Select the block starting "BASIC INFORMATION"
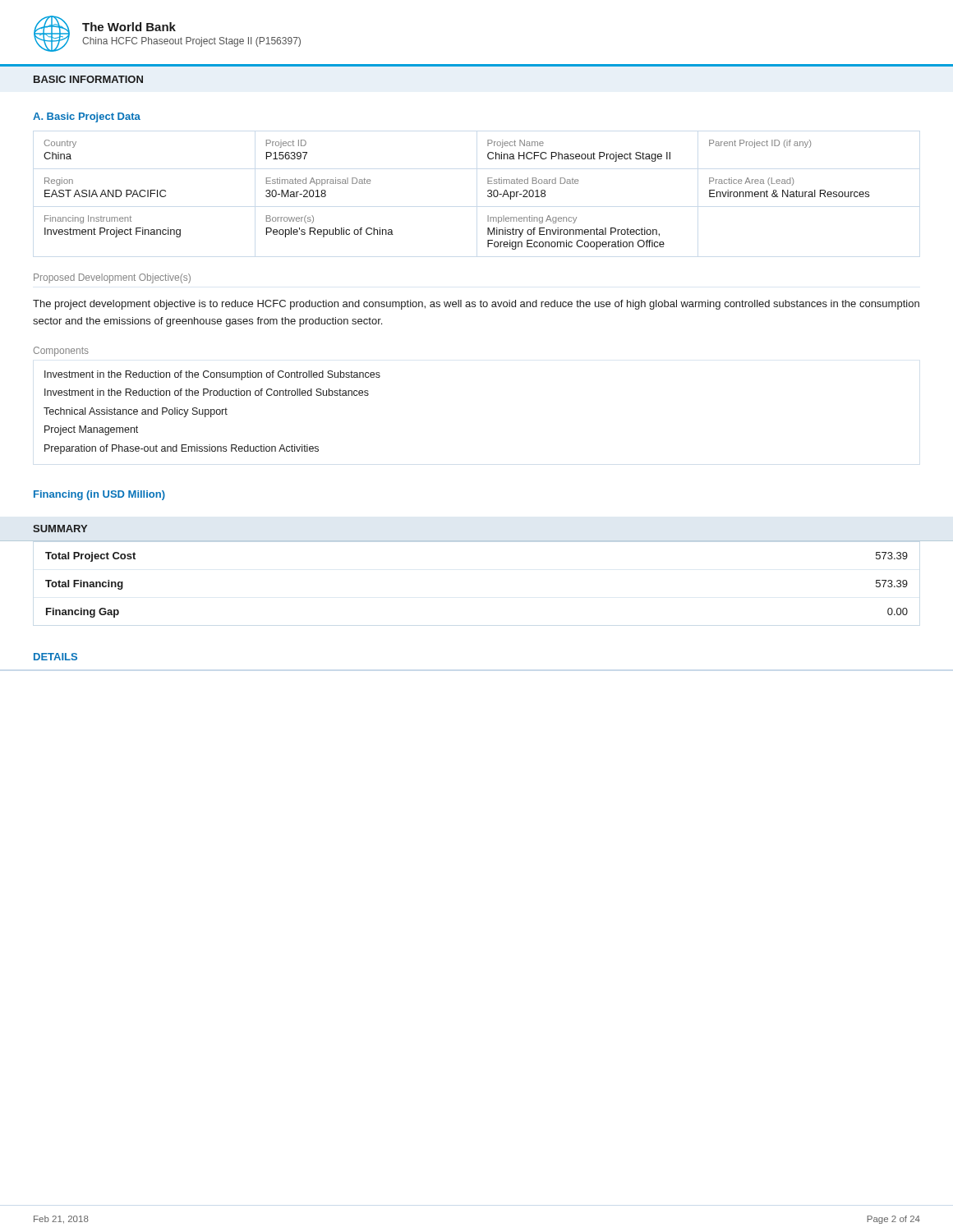Viewport: 953px width, 1232px height. point(88,79)
